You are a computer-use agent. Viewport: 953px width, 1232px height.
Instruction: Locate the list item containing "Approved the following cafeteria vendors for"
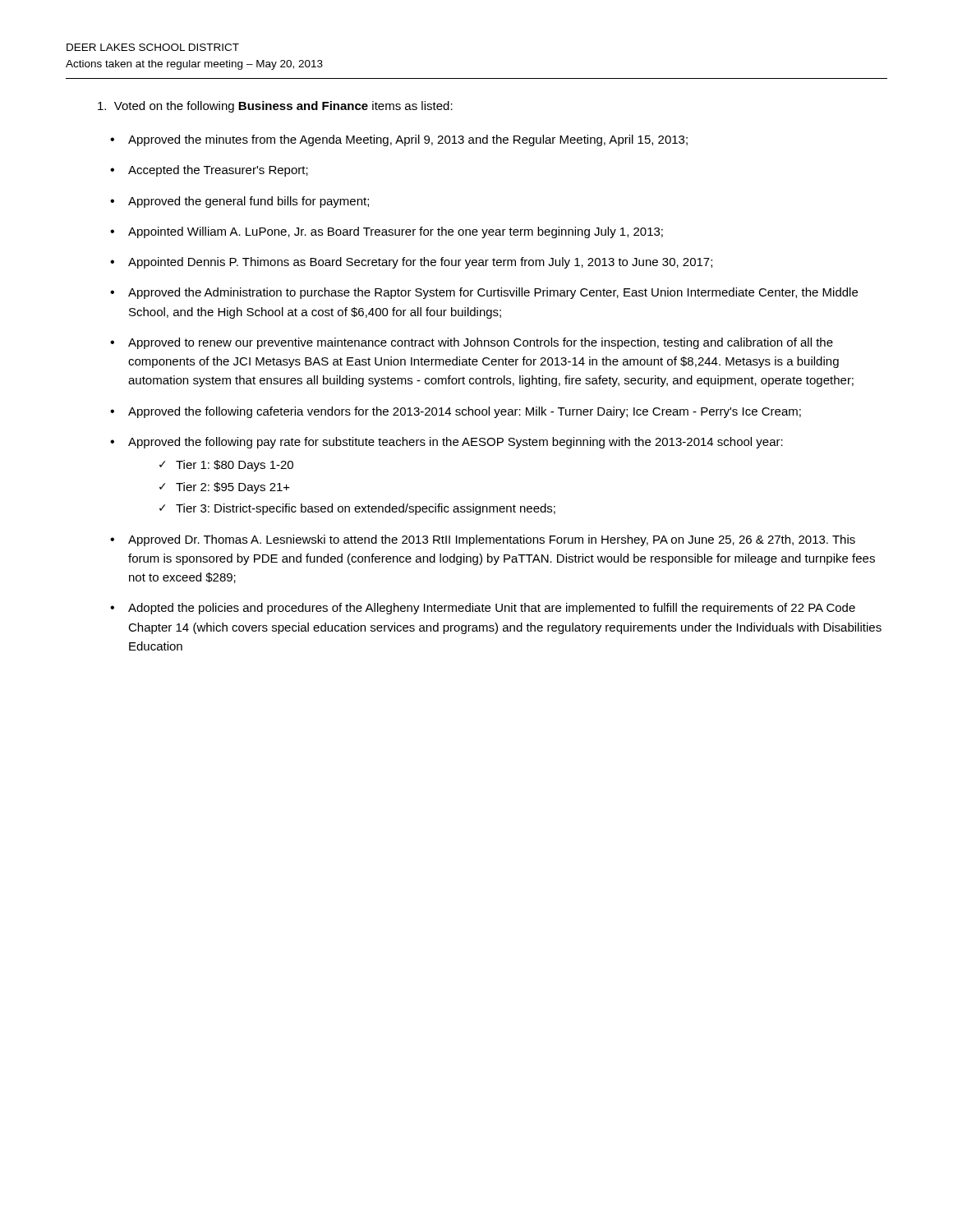465,411
